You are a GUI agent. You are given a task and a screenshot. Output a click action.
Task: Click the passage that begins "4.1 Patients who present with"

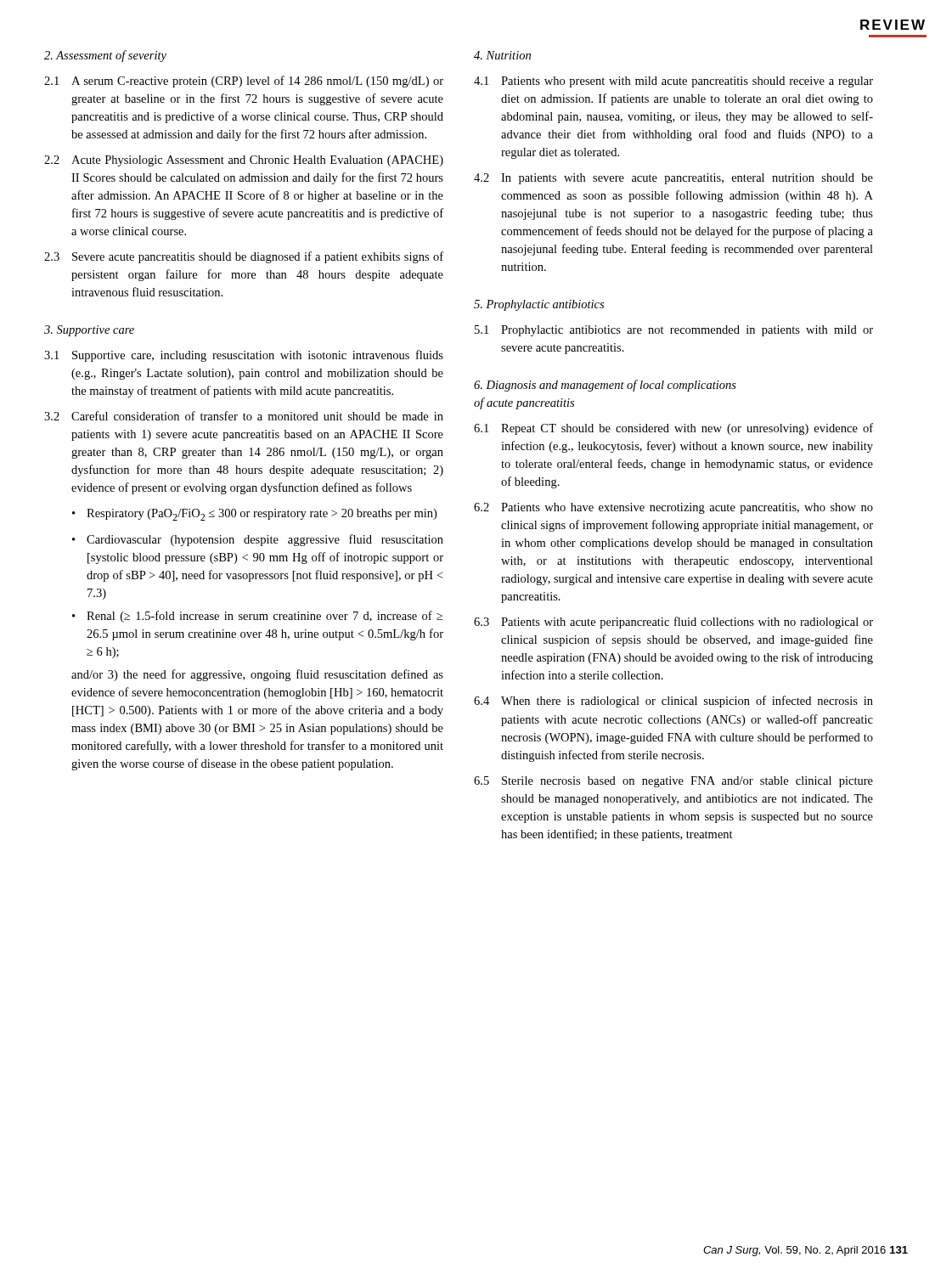673,117
